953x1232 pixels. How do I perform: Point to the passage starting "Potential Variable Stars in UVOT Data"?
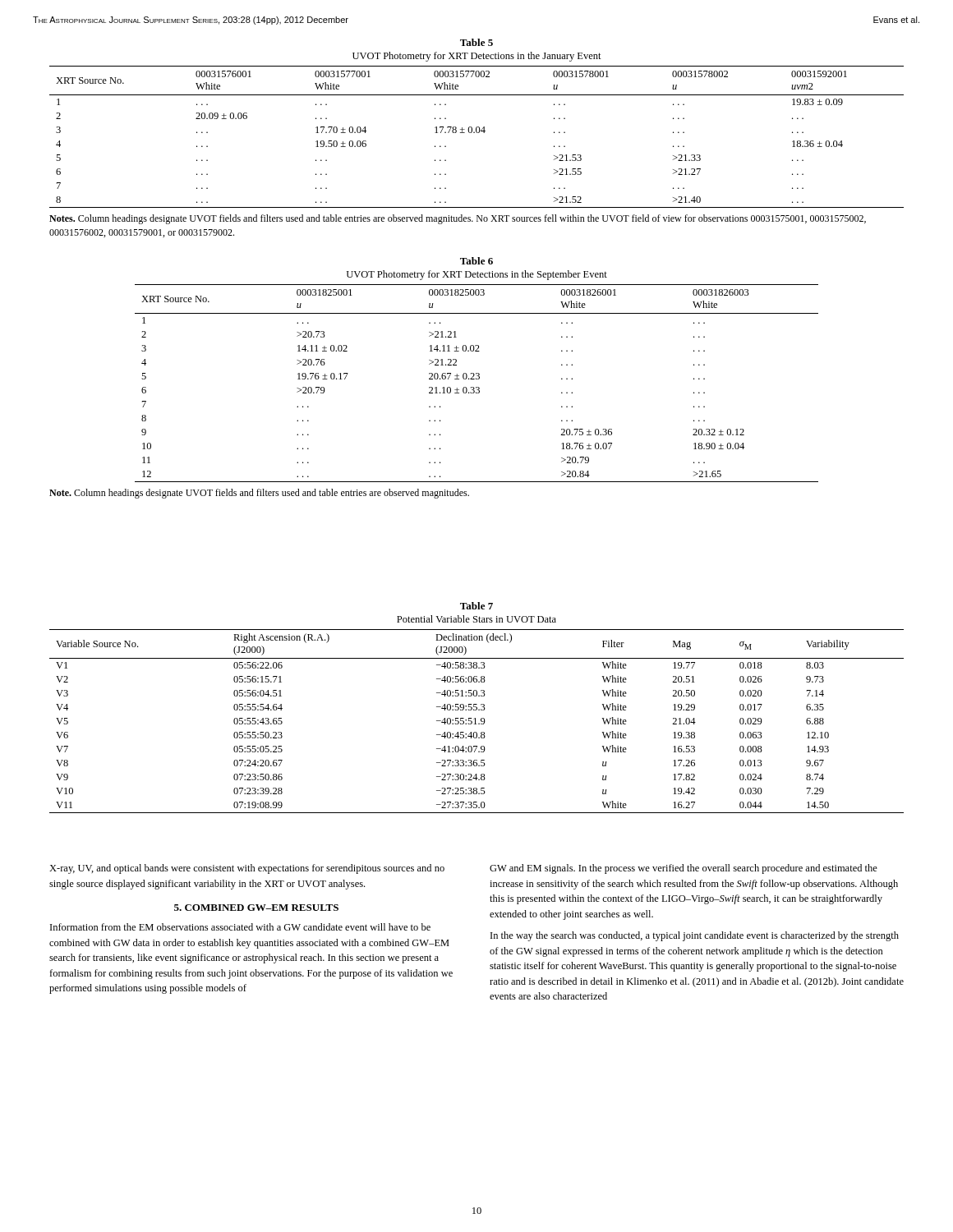coord(476,619)
